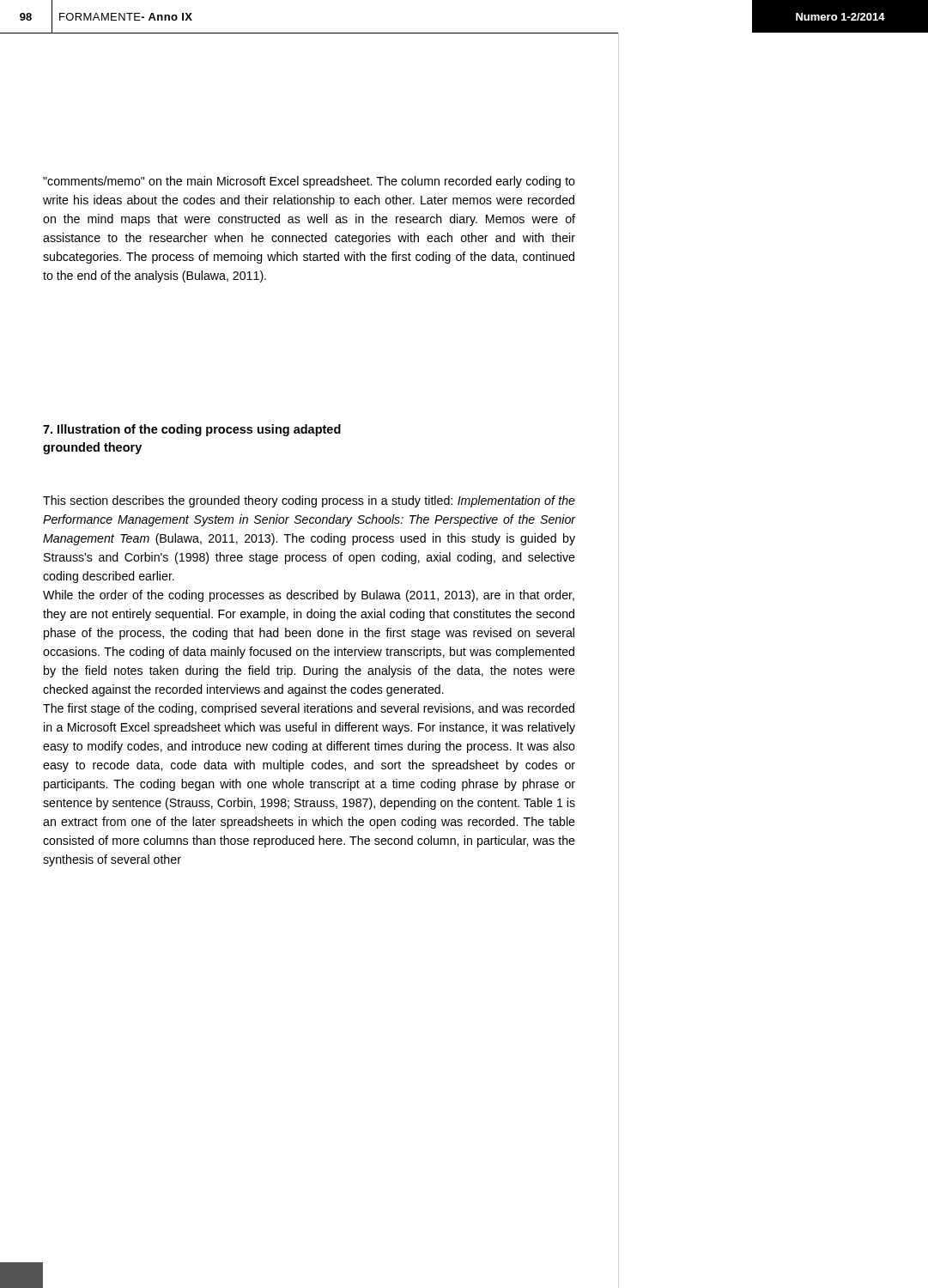Navigate to the element starting "7. Illustration of the coding process using"
This screenshot has height=1288, width=928.
[192, 438]
